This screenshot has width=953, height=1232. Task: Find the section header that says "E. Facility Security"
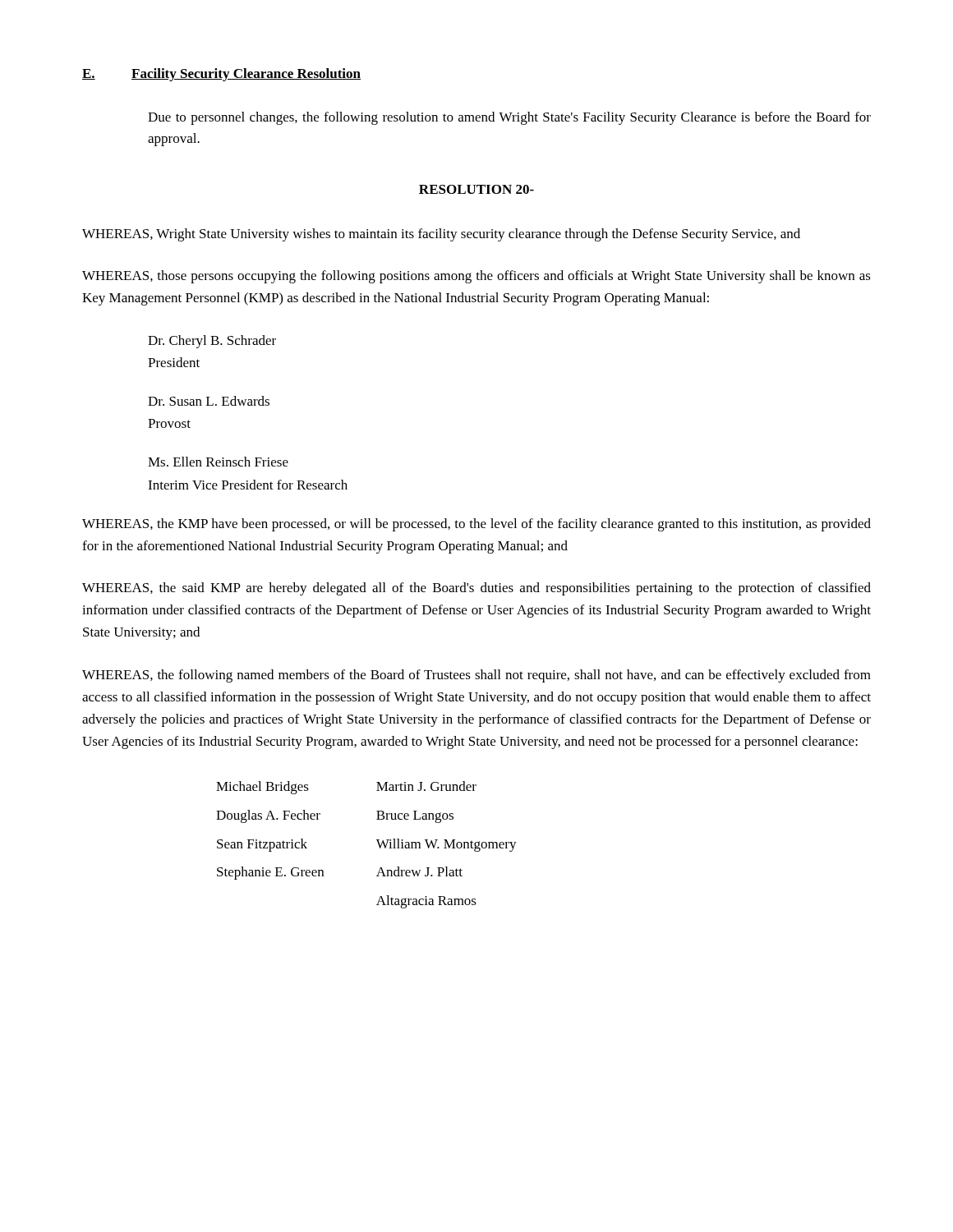[221, 74]
